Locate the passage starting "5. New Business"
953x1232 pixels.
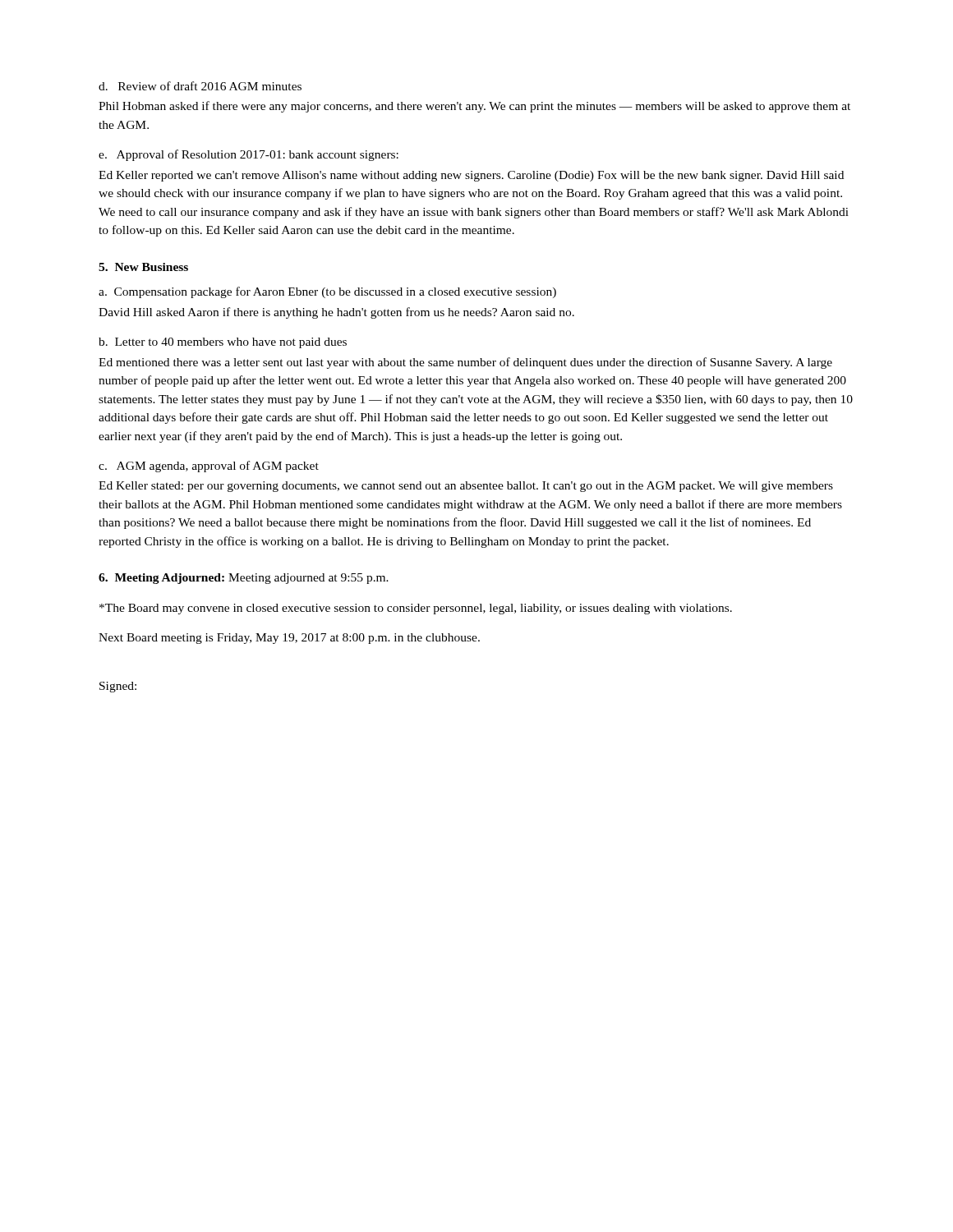[x=143, y=267]
